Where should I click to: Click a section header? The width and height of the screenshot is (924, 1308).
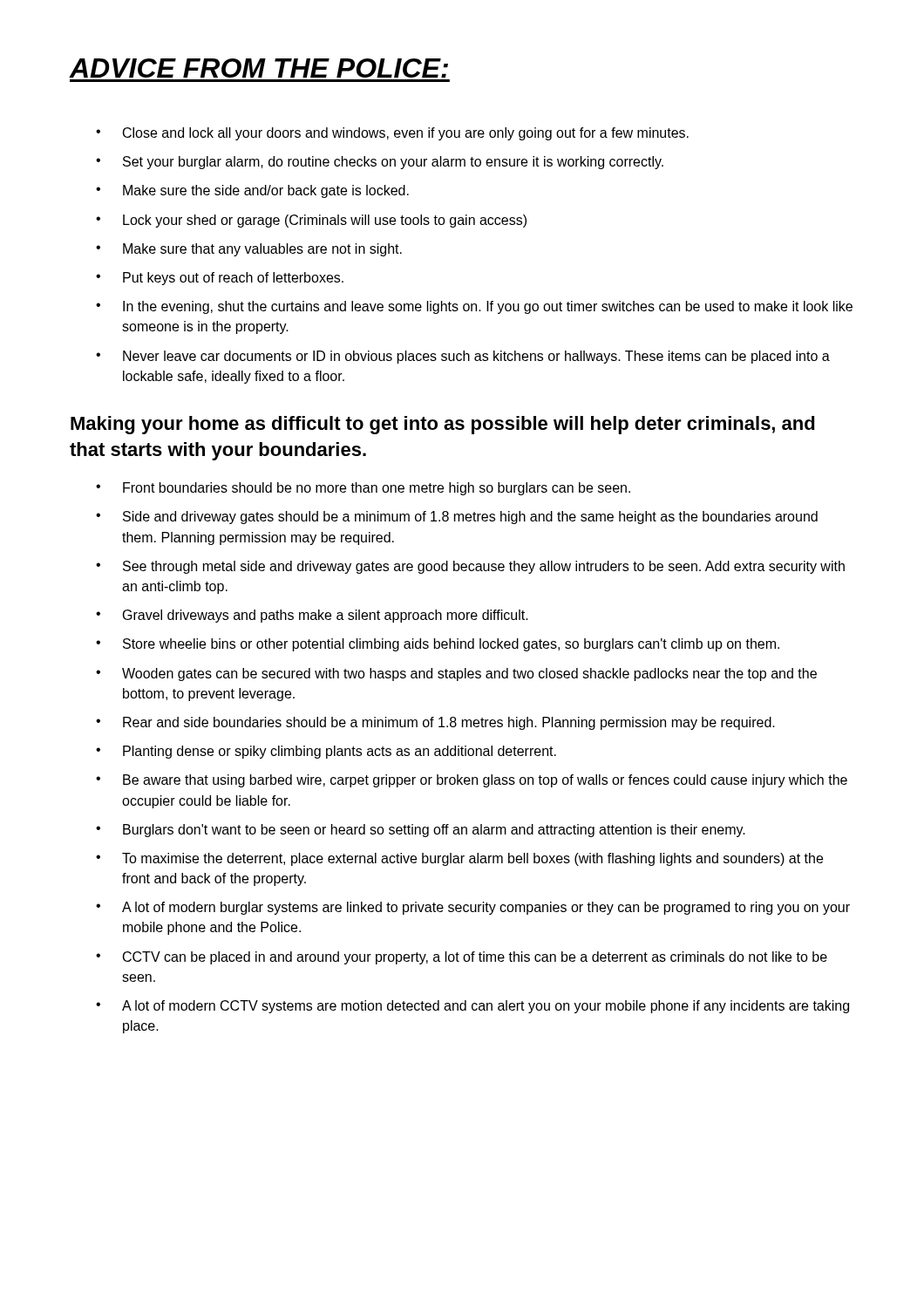coord(443,436)
